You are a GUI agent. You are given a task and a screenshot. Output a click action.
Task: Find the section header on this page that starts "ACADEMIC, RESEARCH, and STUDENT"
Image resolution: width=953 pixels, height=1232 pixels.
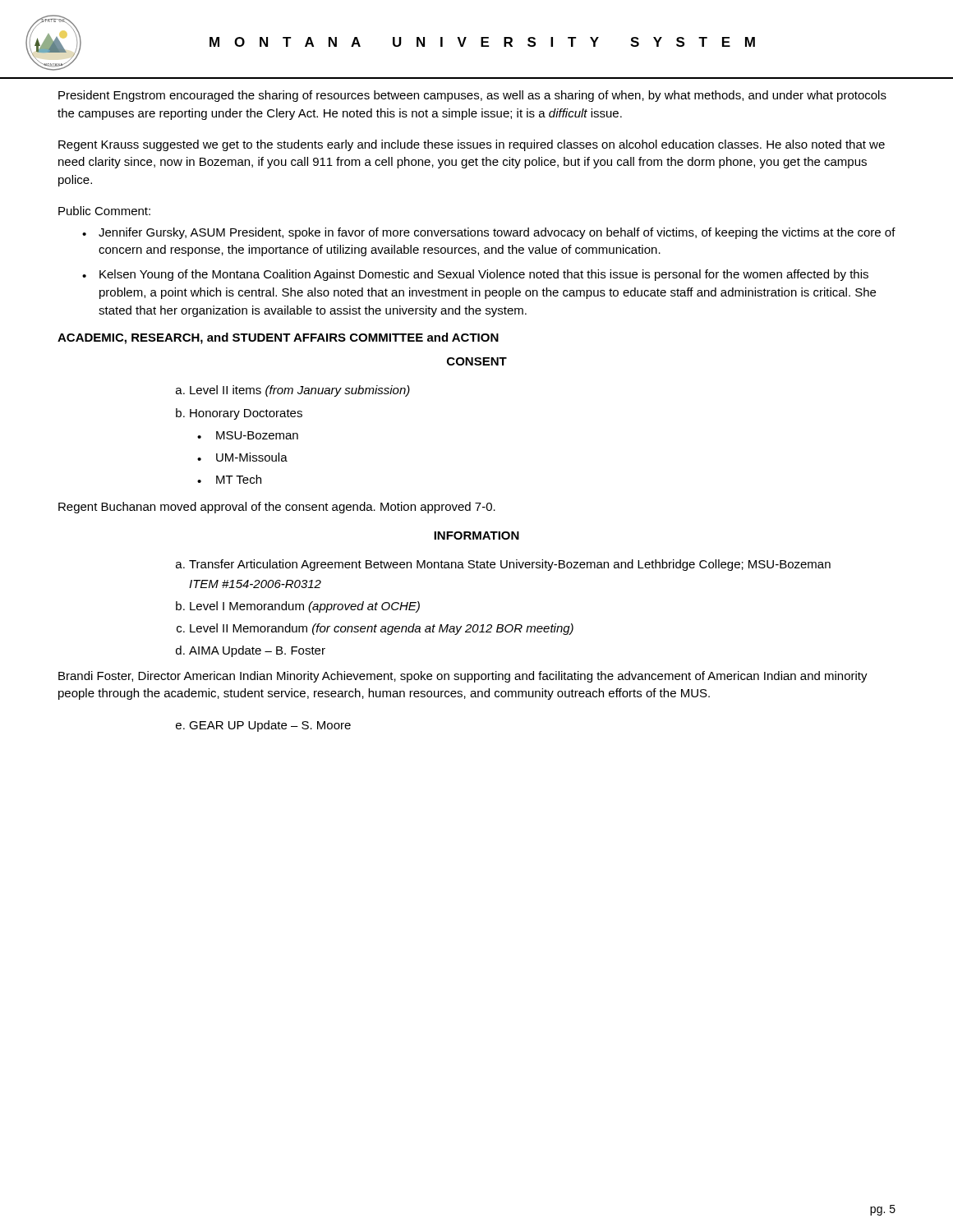click(x=278, y=337)
